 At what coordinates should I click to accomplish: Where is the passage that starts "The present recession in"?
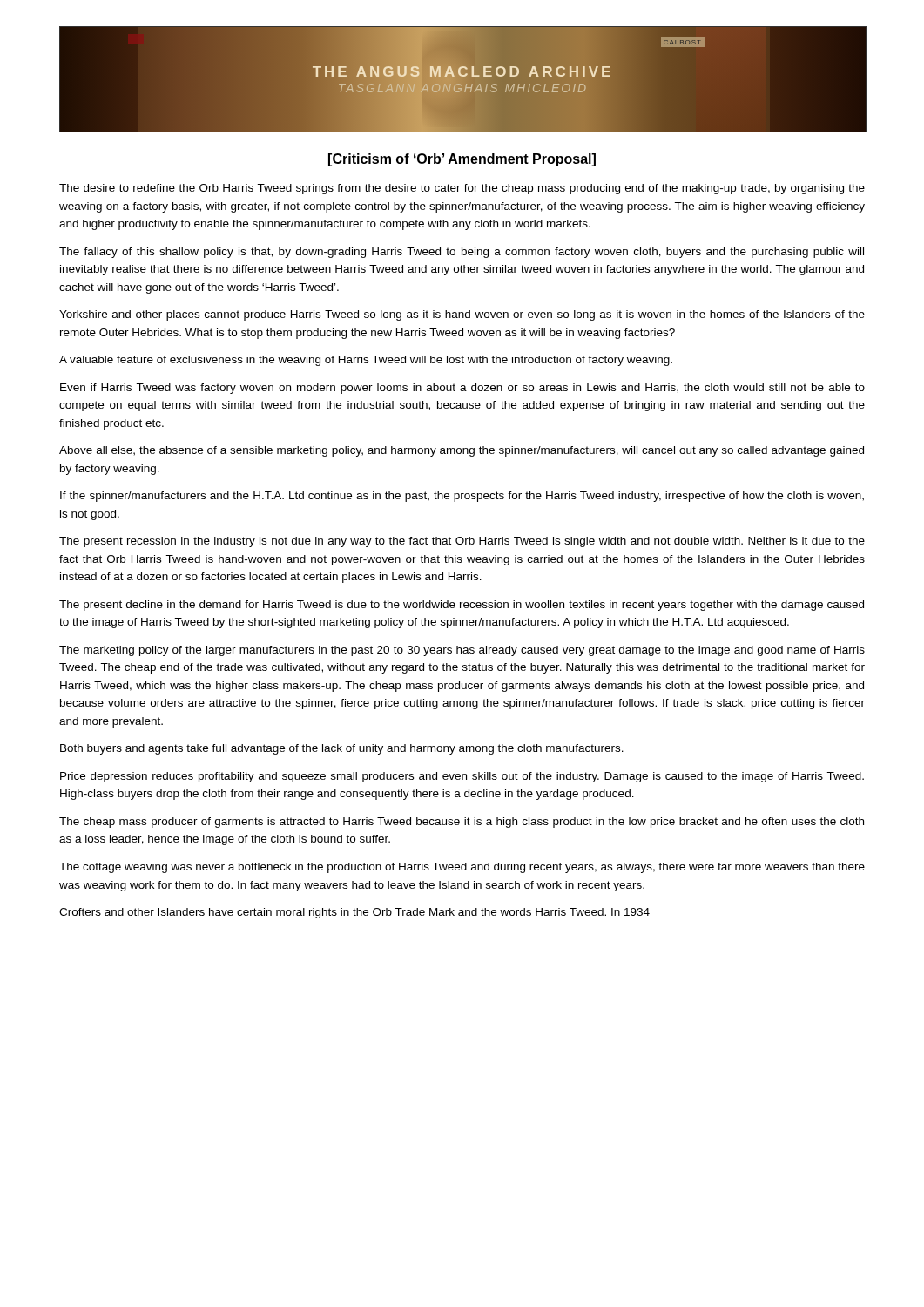tap(462, 559)
